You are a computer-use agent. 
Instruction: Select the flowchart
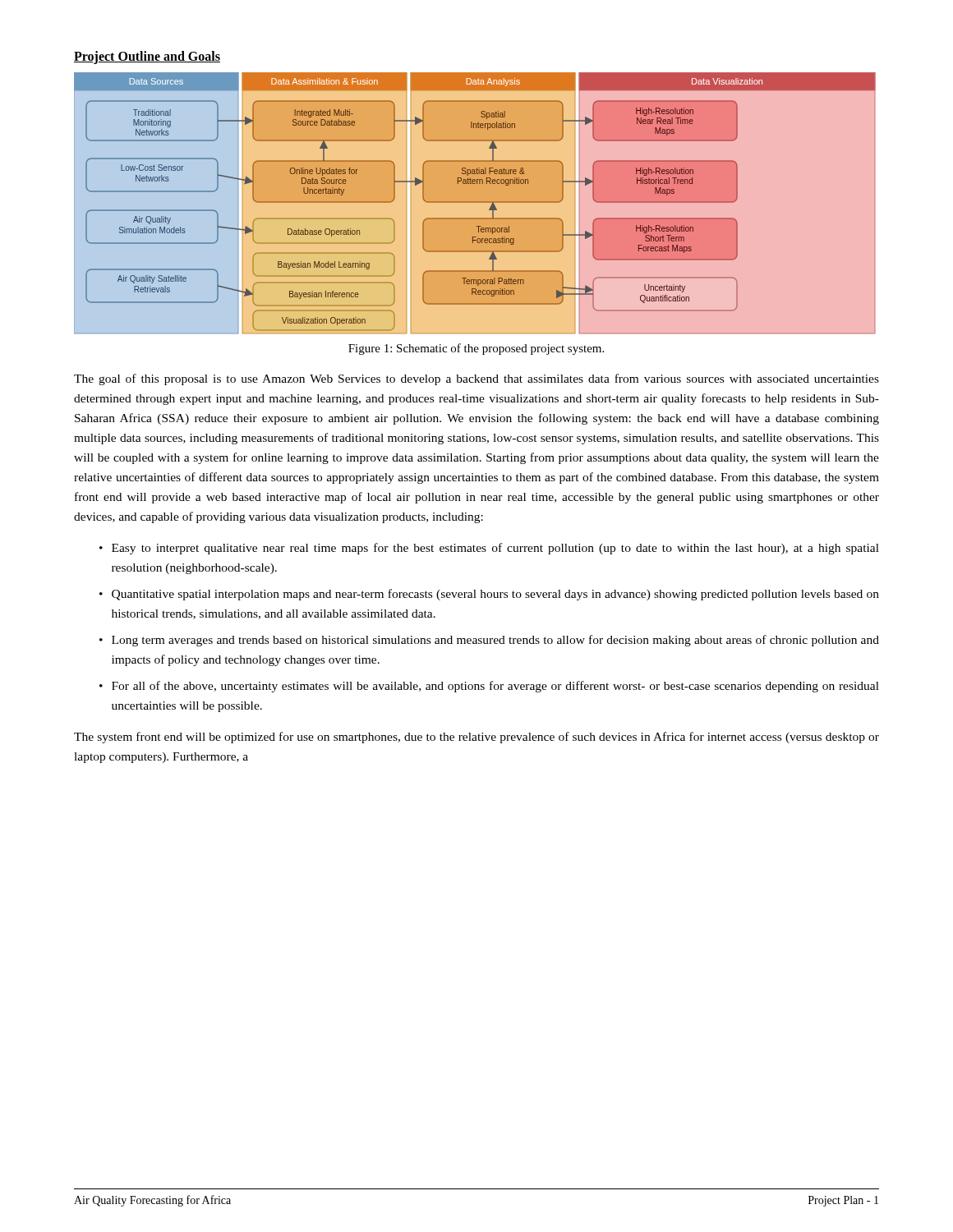[476, 204]
